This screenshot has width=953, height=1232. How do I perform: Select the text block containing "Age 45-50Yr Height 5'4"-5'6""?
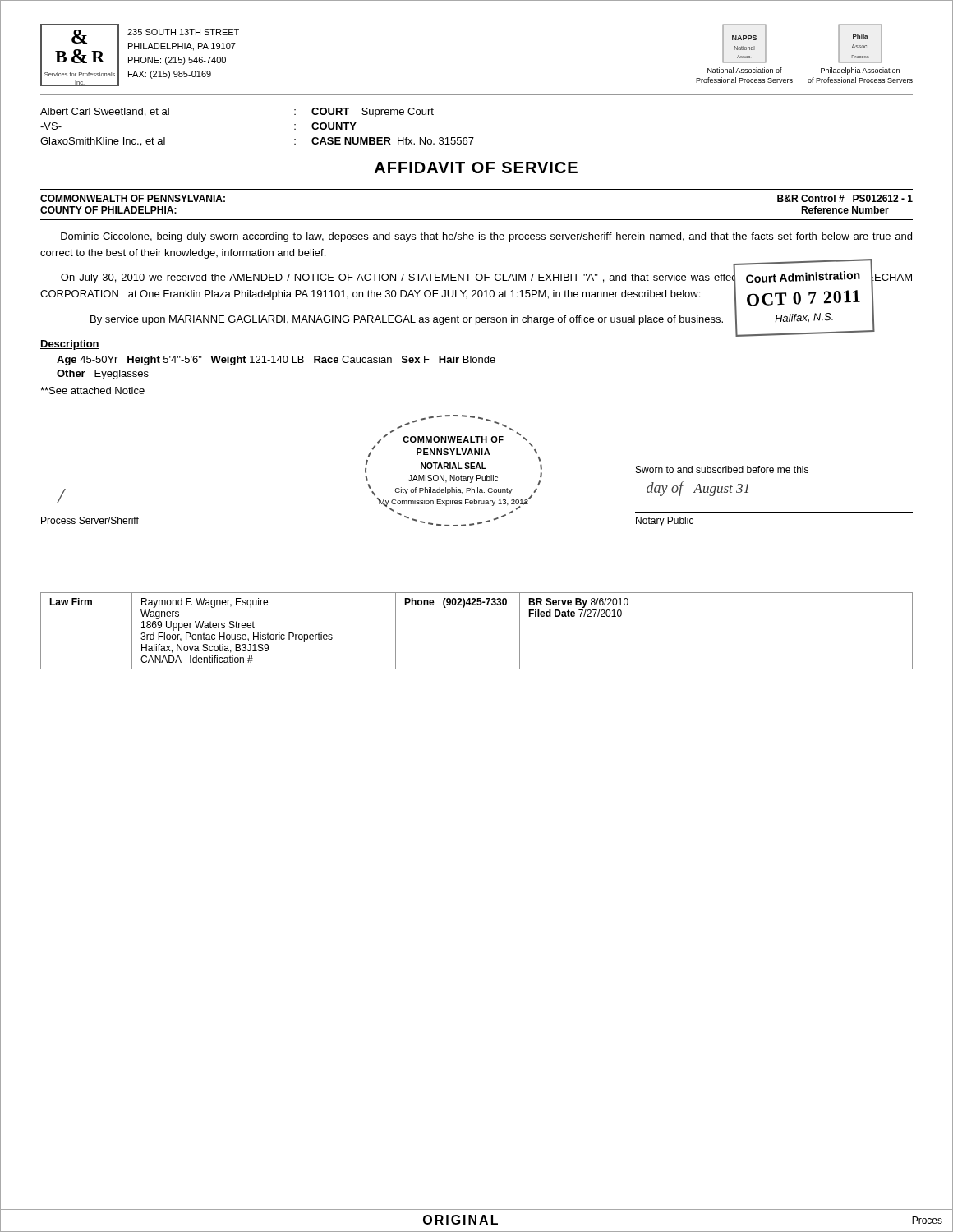(276, 359)
